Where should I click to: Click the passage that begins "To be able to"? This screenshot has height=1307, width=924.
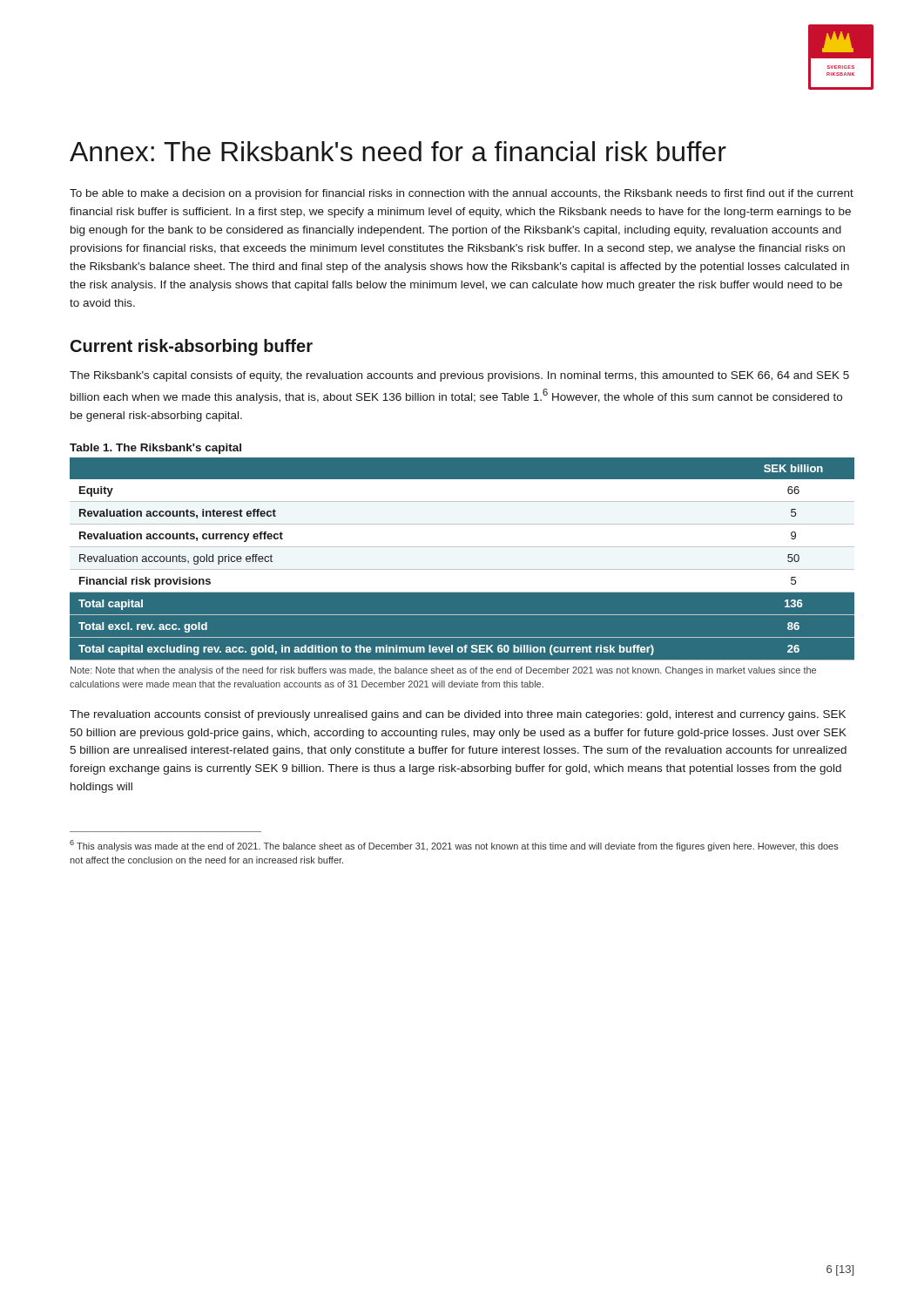461,248
